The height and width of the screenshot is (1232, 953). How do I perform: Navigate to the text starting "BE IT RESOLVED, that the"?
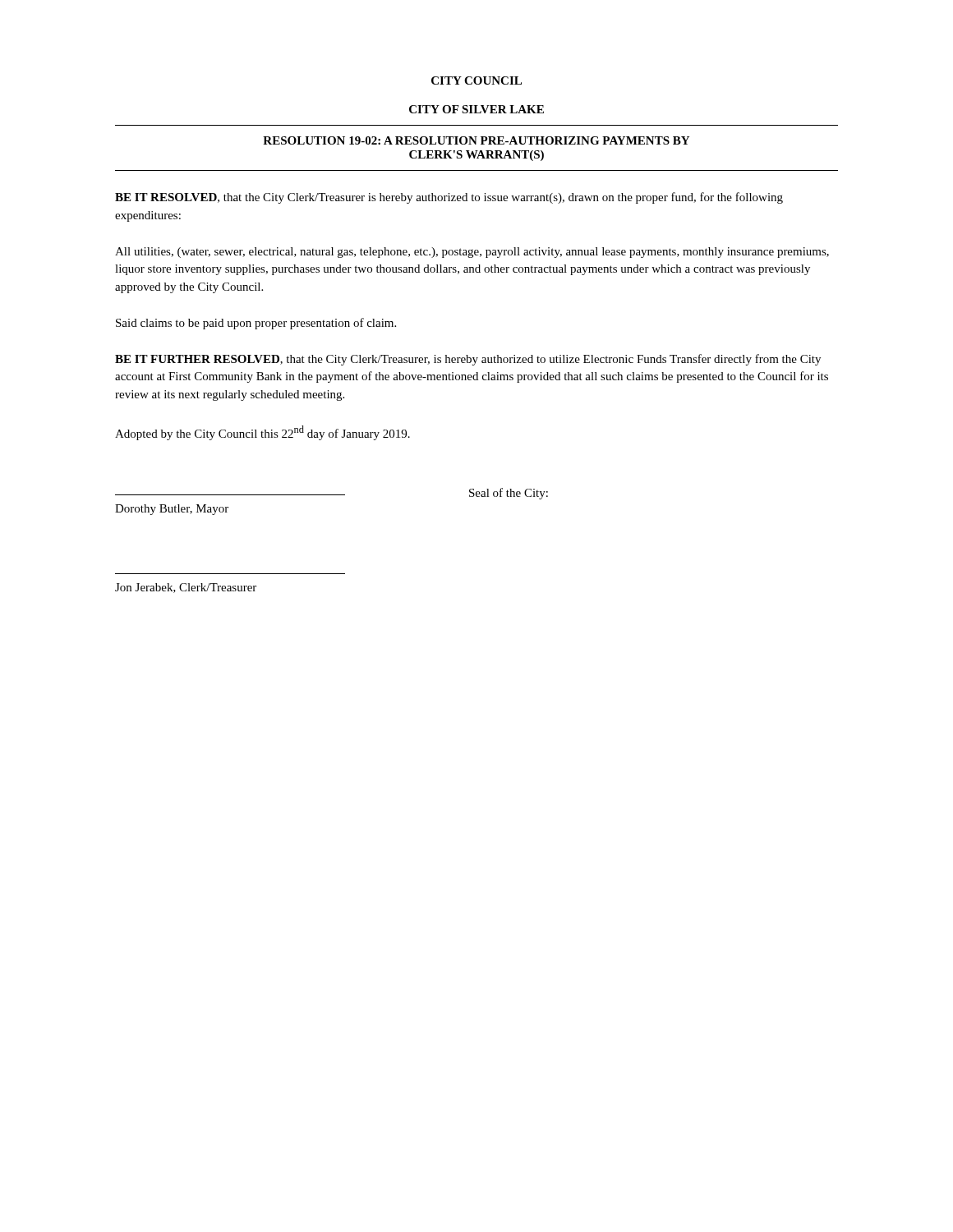pyautogui.click(x=449, y=206)
